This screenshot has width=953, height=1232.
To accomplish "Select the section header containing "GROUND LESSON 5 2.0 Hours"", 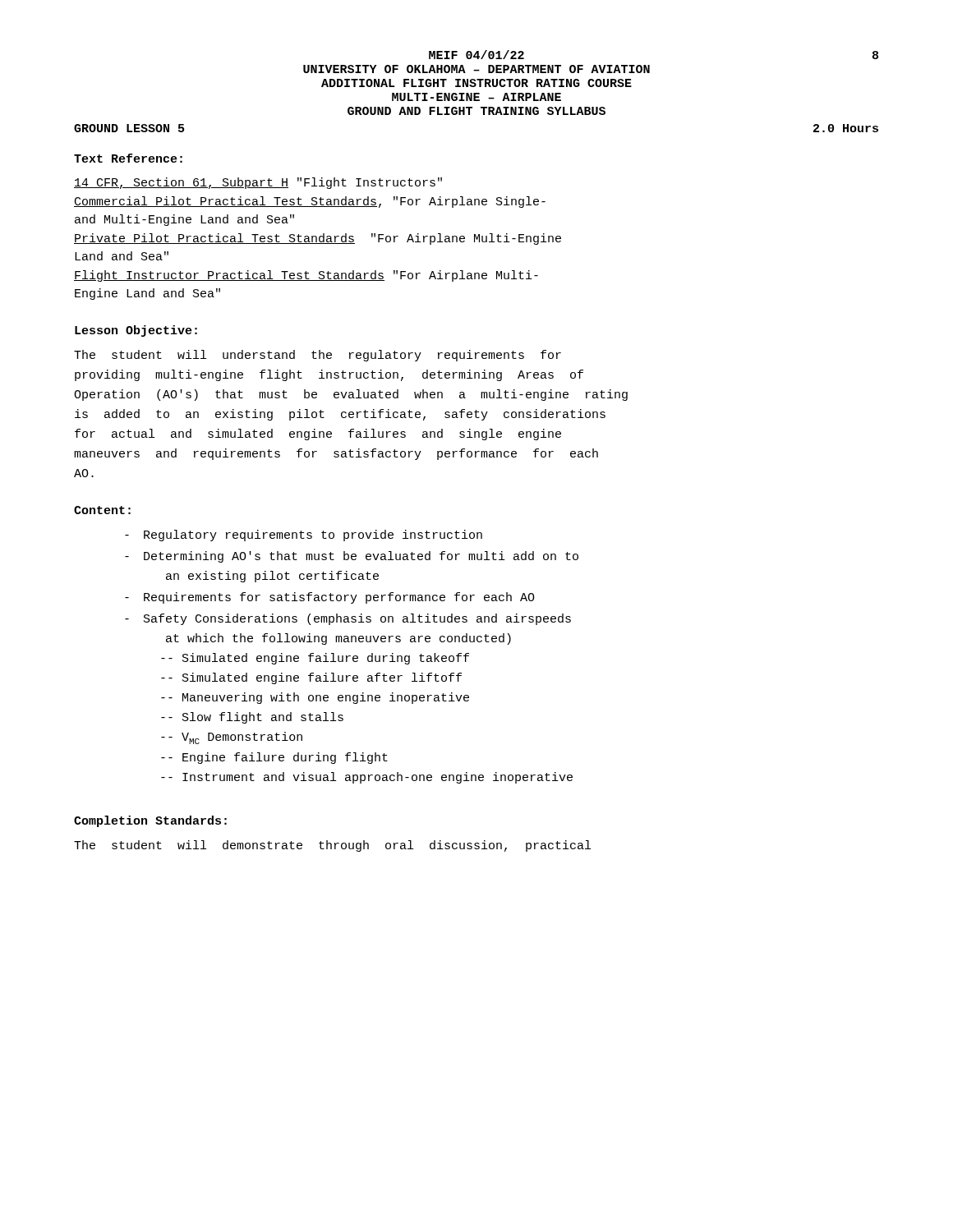I will click(116, 128).
